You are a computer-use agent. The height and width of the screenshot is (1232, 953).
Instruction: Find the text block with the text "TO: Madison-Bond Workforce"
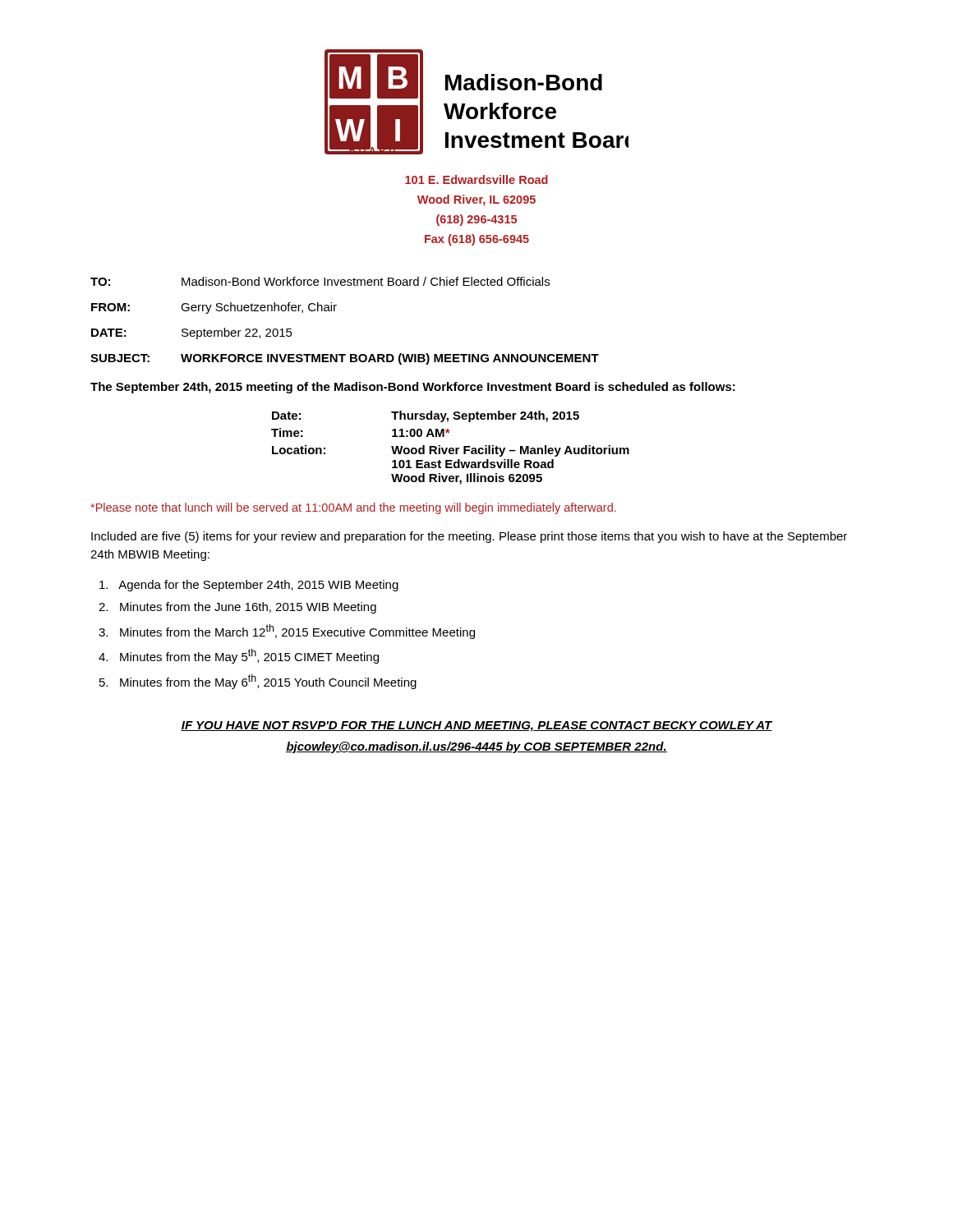(476, 281)
